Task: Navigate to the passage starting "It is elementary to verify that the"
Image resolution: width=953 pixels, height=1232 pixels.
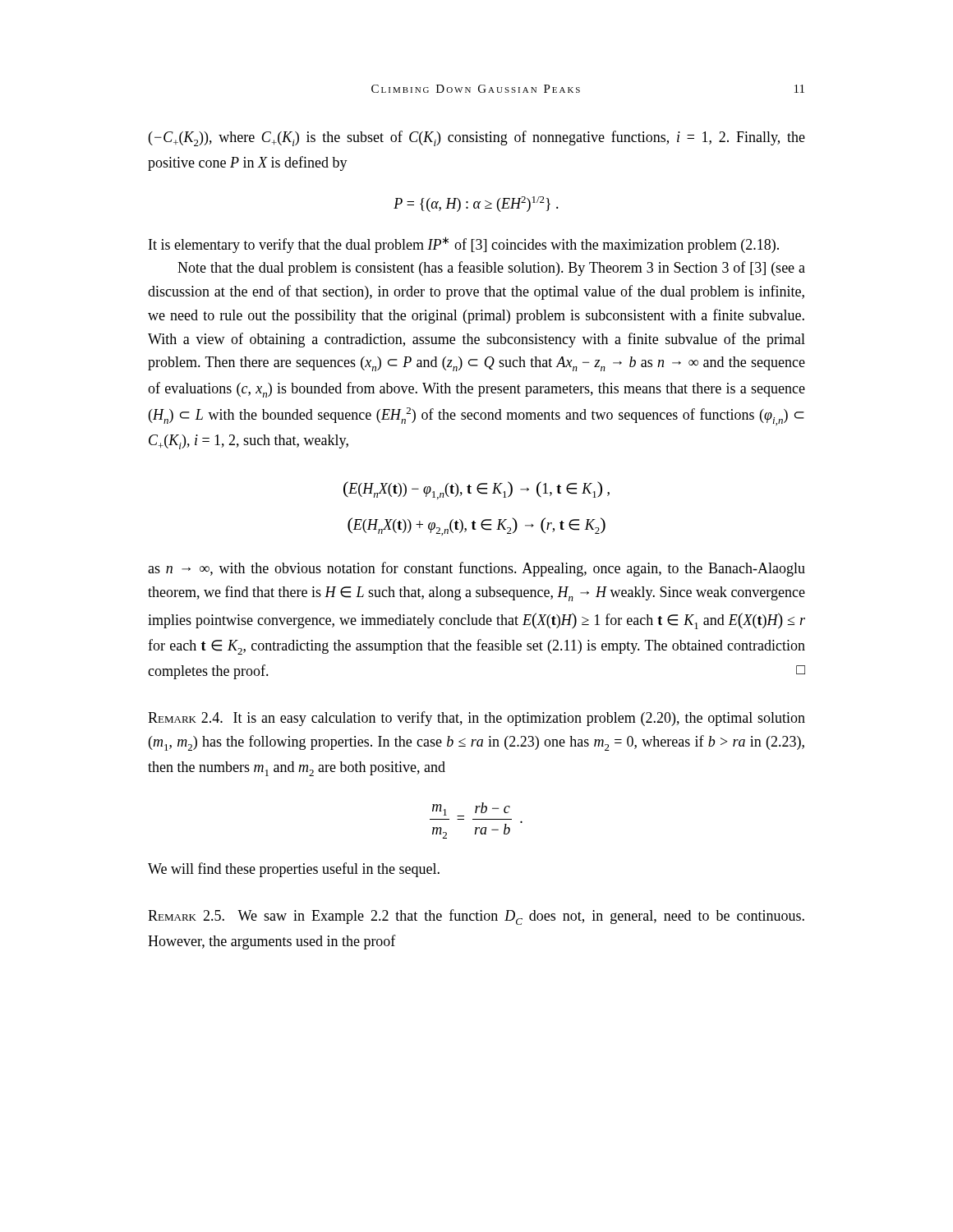Action: (x=476, y=244)
